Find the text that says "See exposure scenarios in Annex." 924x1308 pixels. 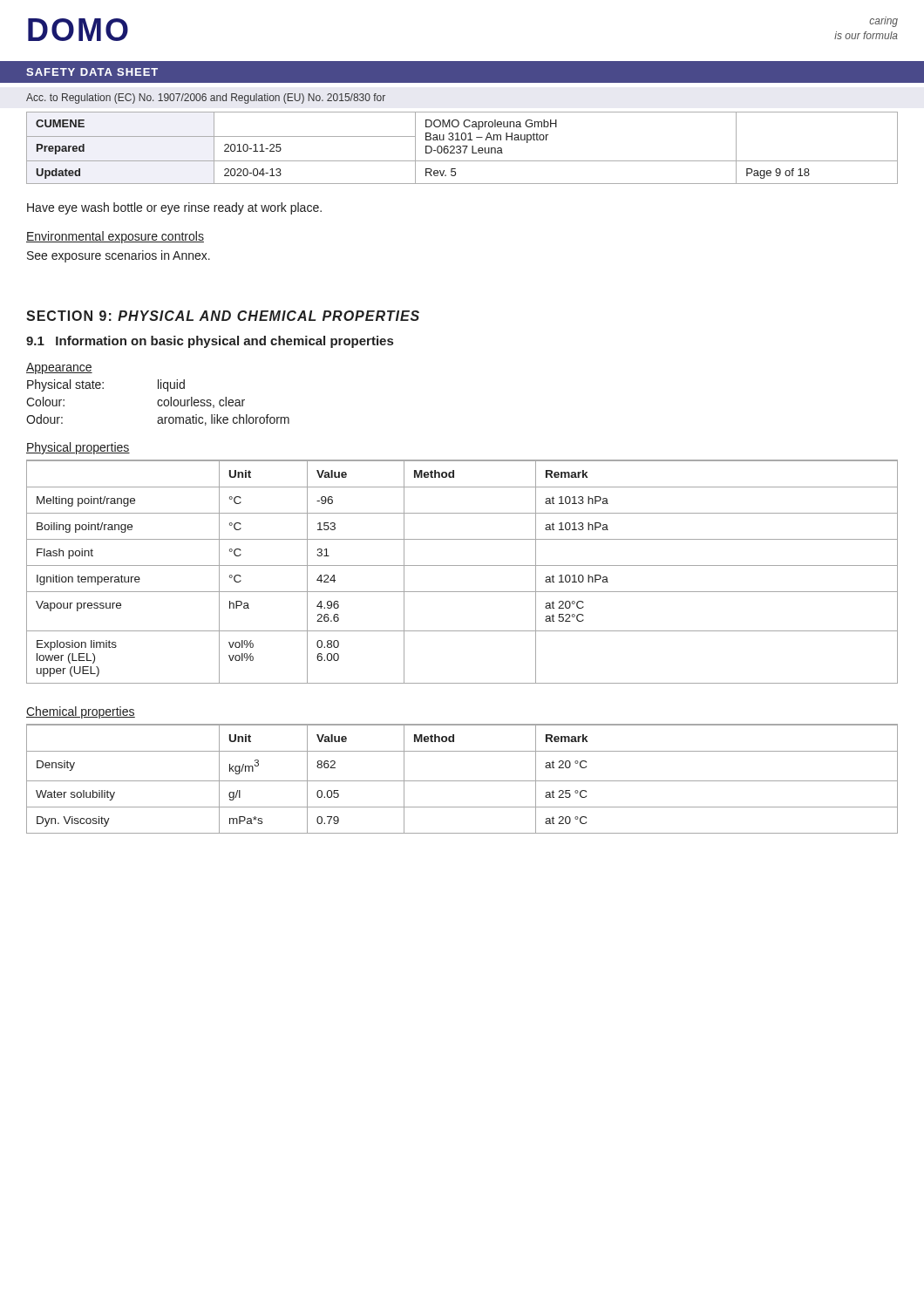click(118, 256)
